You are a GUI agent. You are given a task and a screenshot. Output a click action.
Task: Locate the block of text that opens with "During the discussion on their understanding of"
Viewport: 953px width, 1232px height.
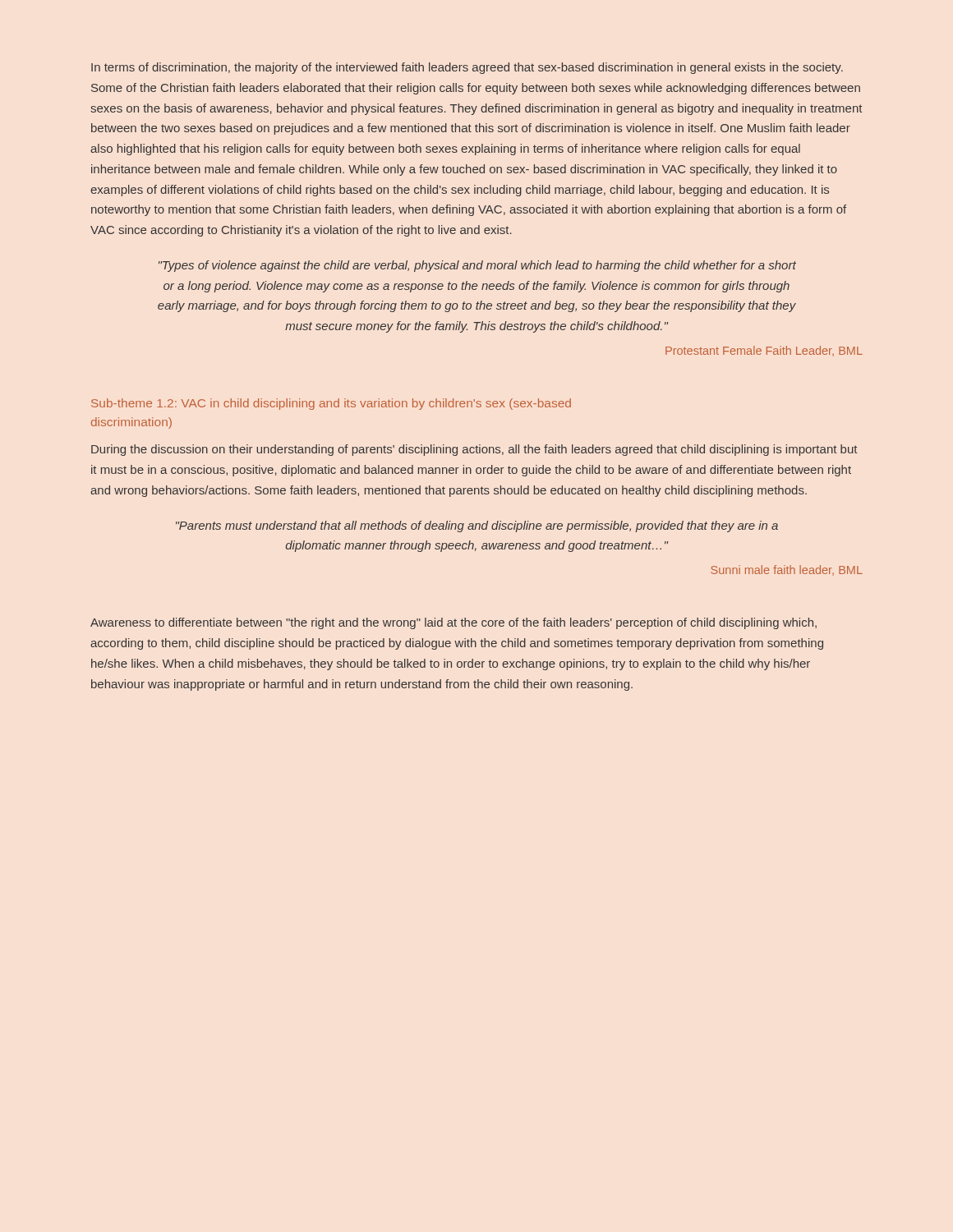(x=474, y=470)
